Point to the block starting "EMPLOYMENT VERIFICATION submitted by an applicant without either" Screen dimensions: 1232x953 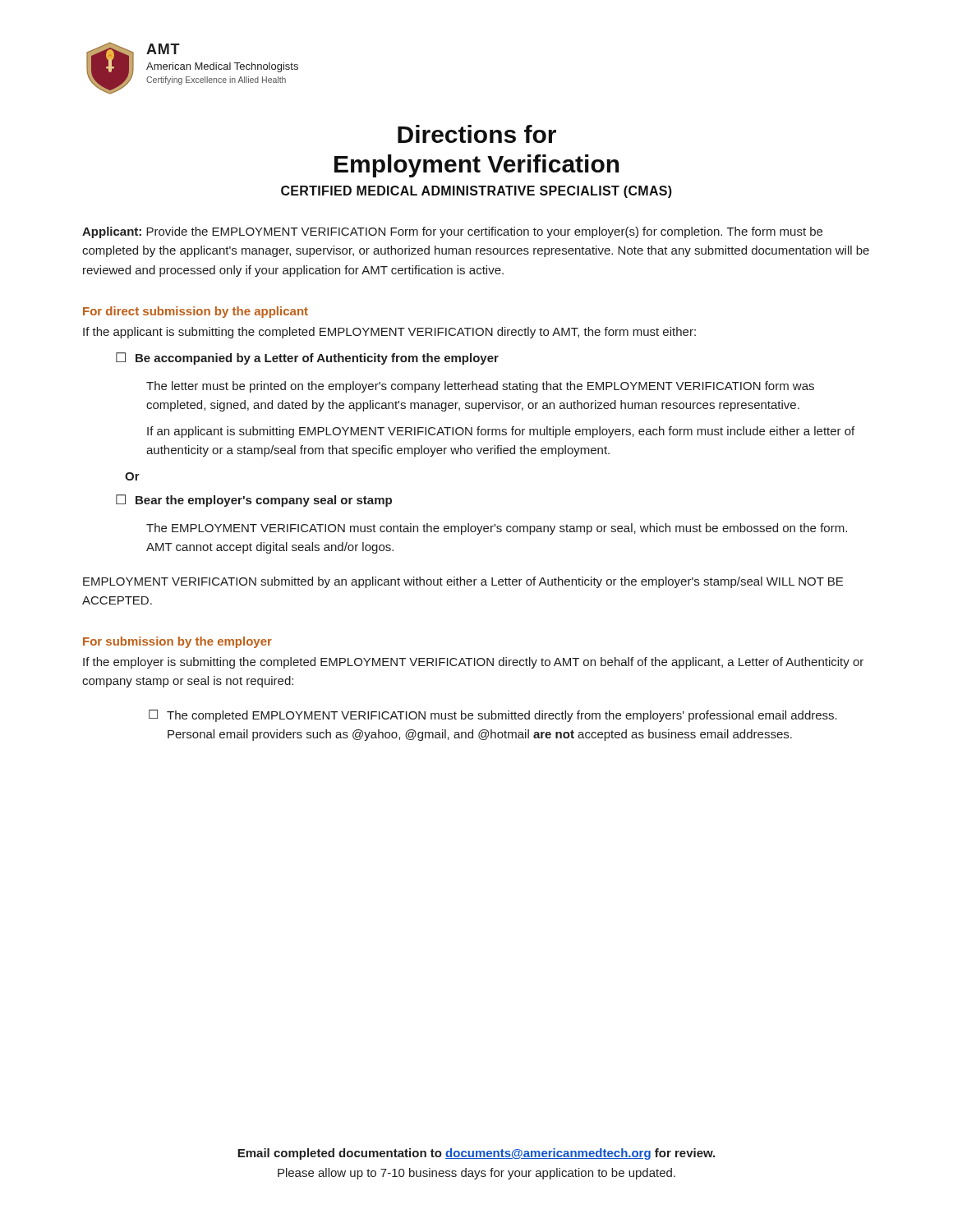point(463,590)
